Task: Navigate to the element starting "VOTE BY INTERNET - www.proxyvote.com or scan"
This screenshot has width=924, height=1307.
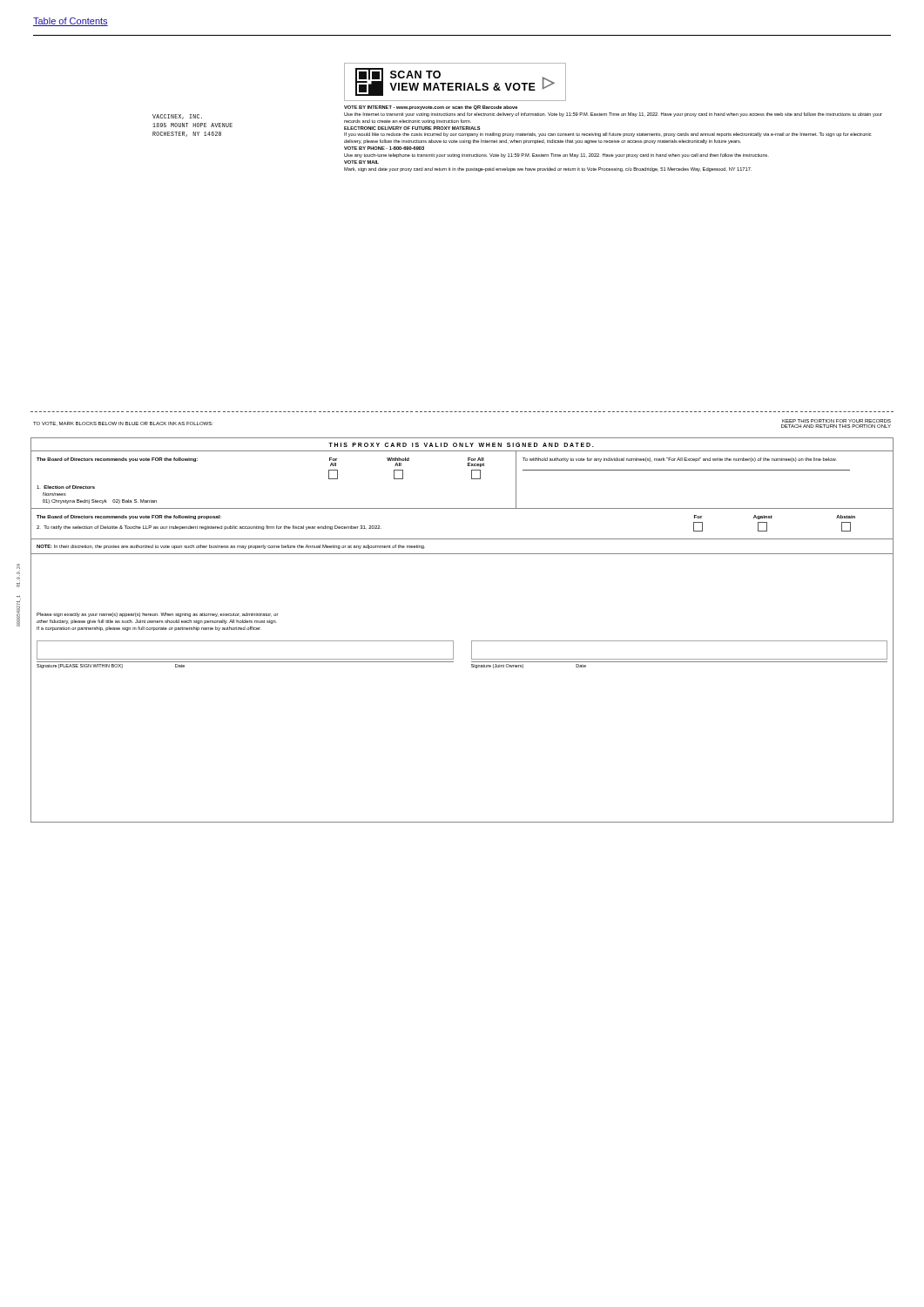Action: (x=613, y=138)
